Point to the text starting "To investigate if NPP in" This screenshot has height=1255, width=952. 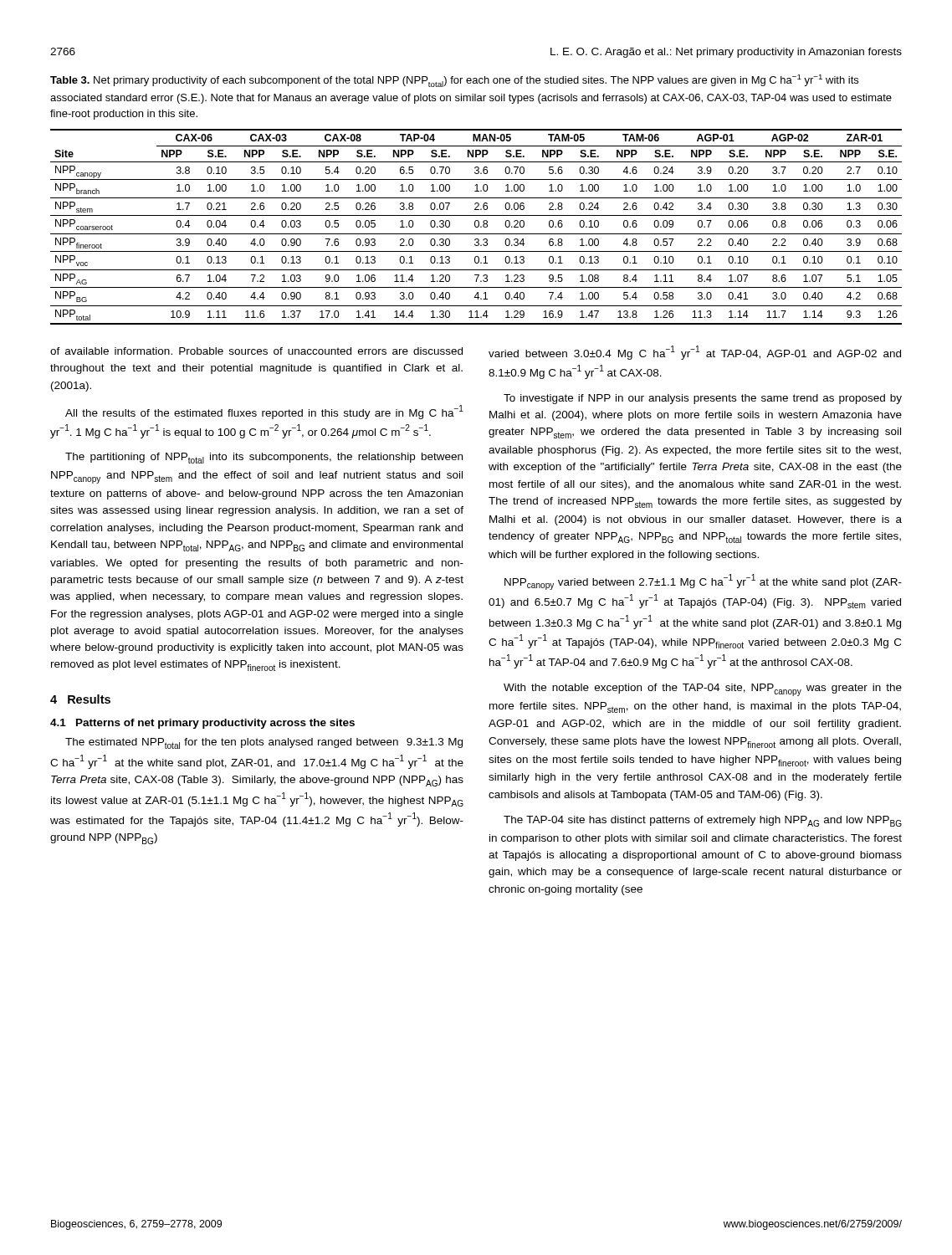pyautogui.click(x=695, y=476)
